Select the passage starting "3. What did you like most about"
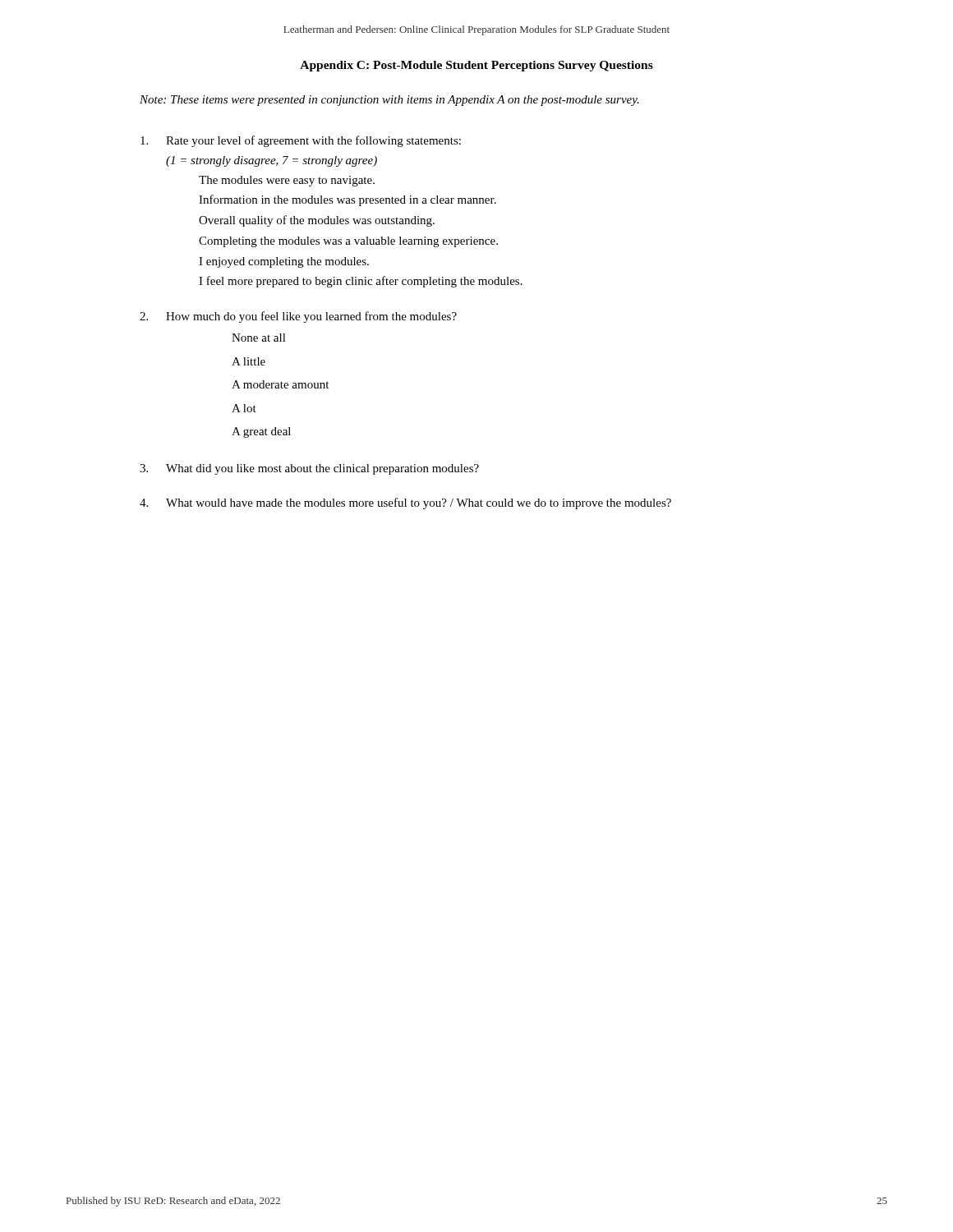This screenshot has width=953, height=1232. tap(476, 468)
